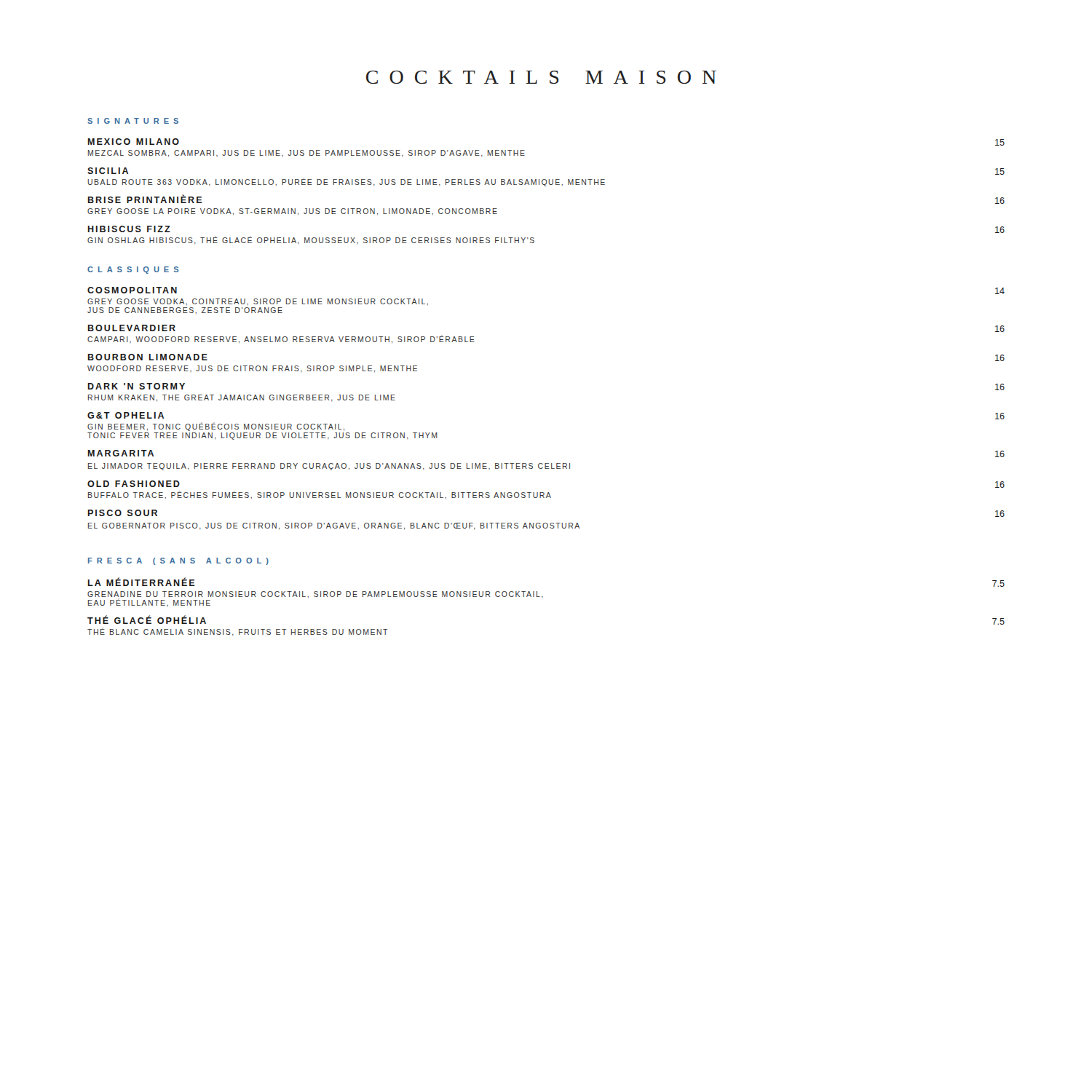Click the passage that begins "BOULEVARDIER CAMPARI, WOODFORD RESERVE, ANSELMO RESERVA VERMOUTH, SIROP"

pyautogui.click(x=129, y=328)
